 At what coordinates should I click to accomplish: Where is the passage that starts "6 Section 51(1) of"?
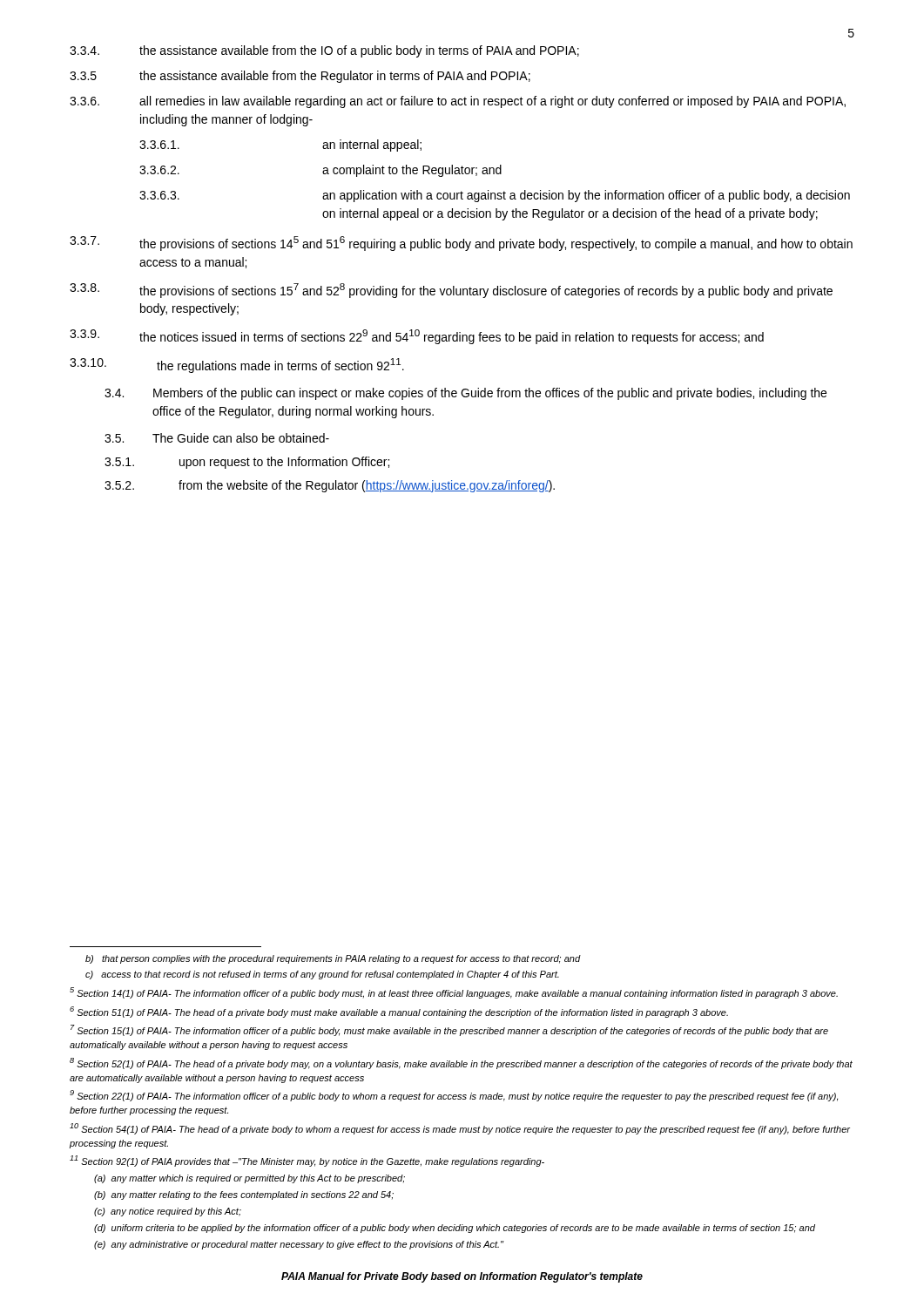point(399,1011)
